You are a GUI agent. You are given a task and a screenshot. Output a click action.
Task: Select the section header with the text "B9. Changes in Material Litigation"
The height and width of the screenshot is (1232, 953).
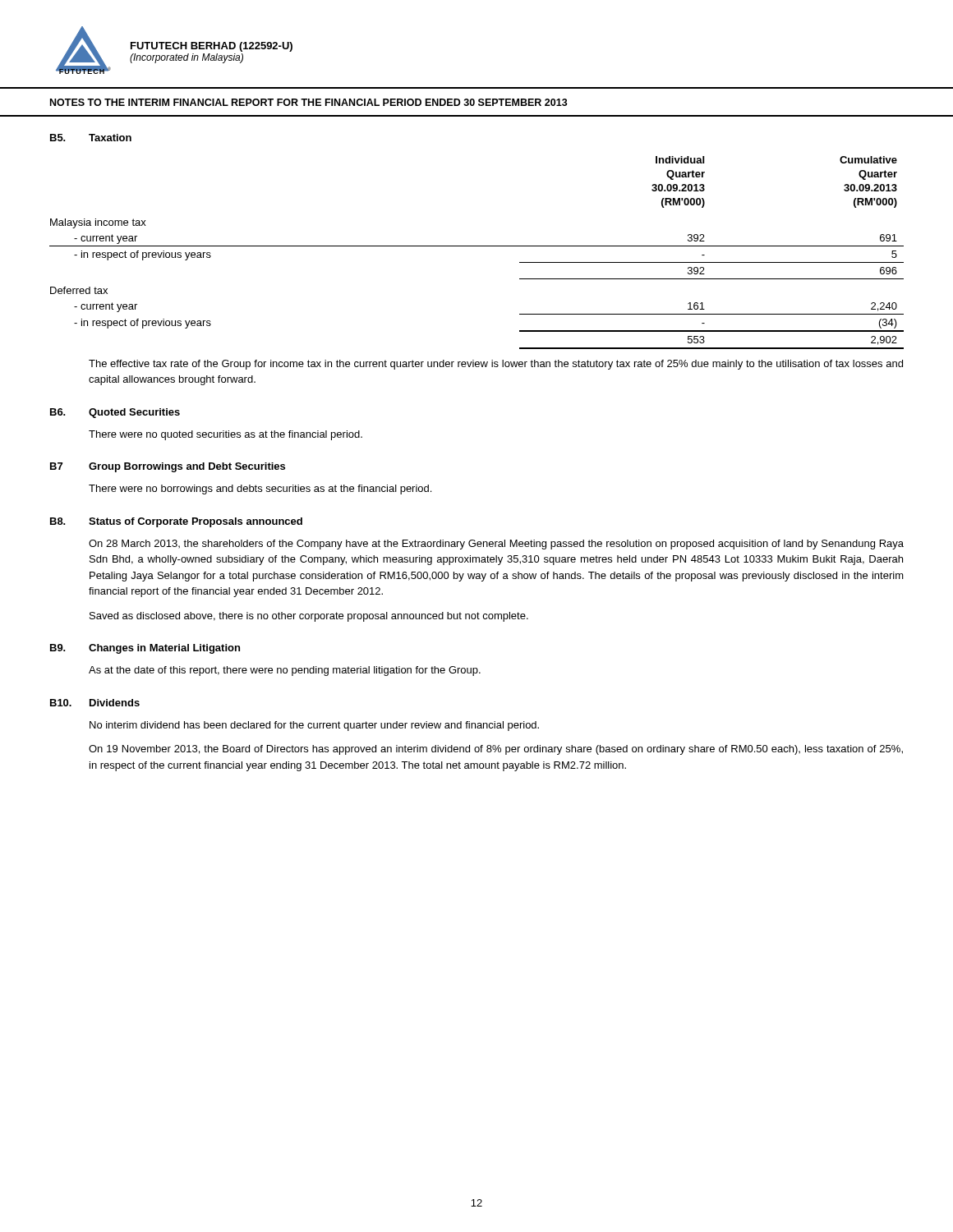145,648
